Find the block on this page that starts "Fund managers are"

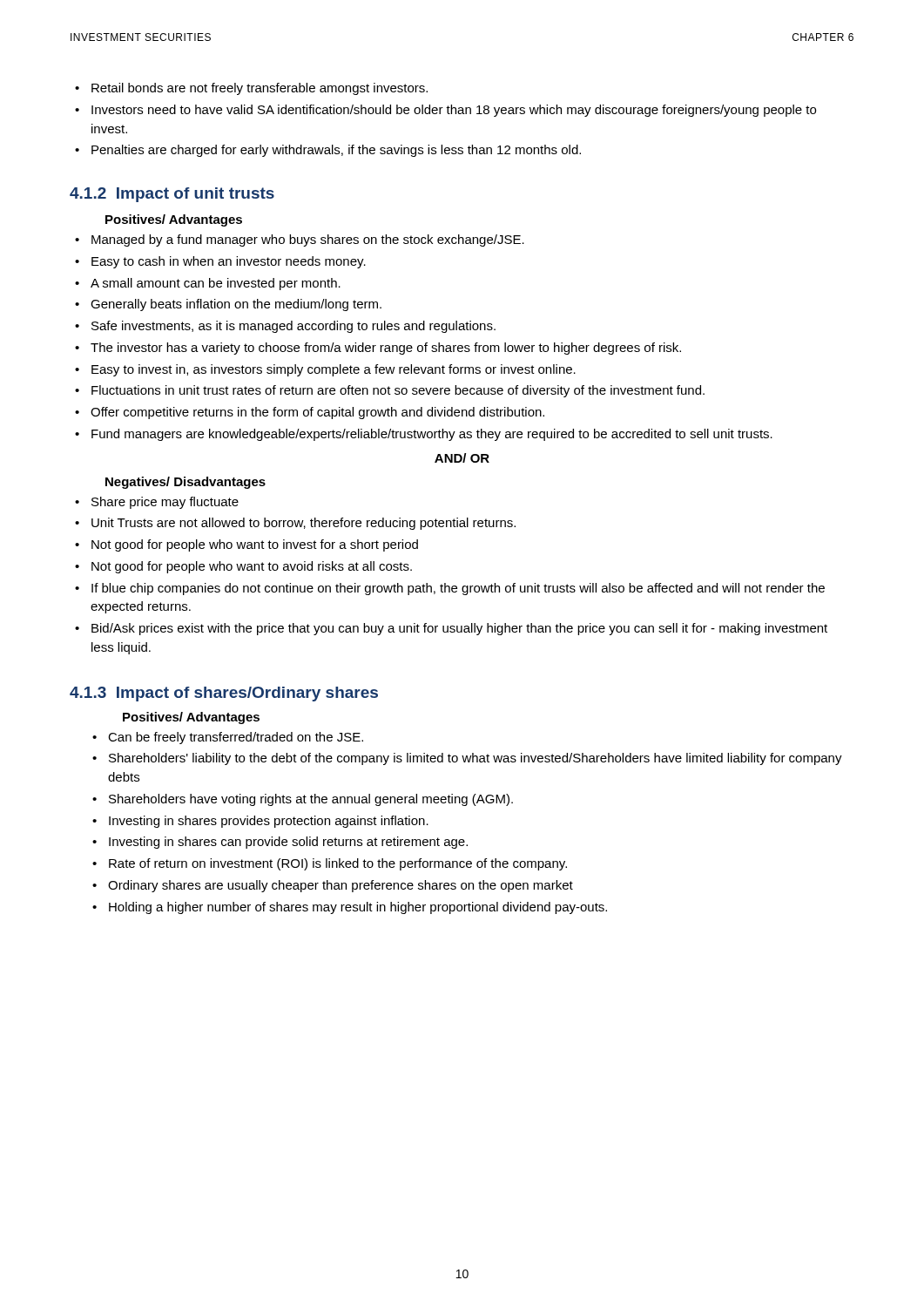tap(432, 433)
